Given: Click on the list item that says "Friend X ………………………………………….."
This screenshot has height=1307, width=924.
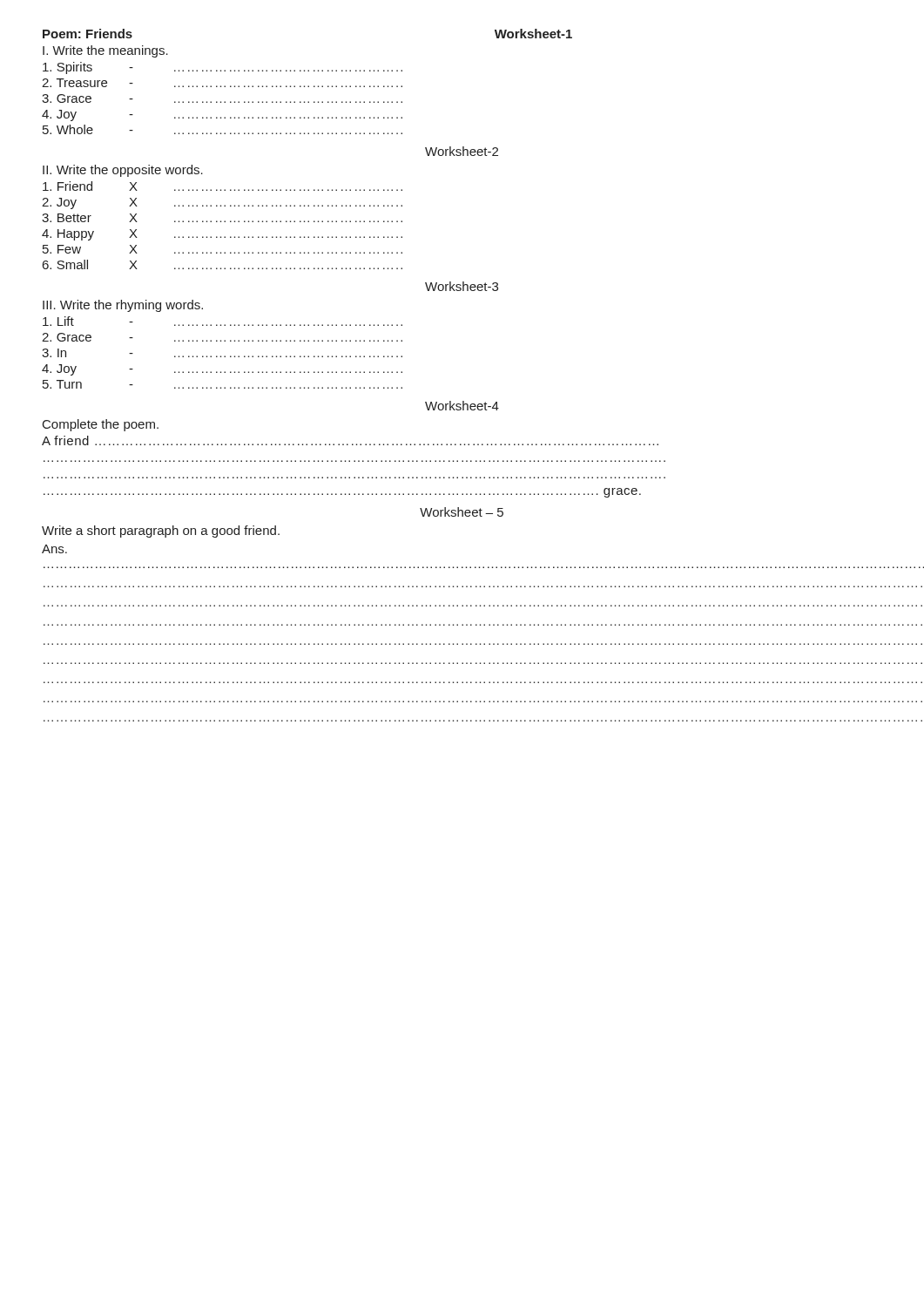Looking at the screenshot, I should (223, 186).
